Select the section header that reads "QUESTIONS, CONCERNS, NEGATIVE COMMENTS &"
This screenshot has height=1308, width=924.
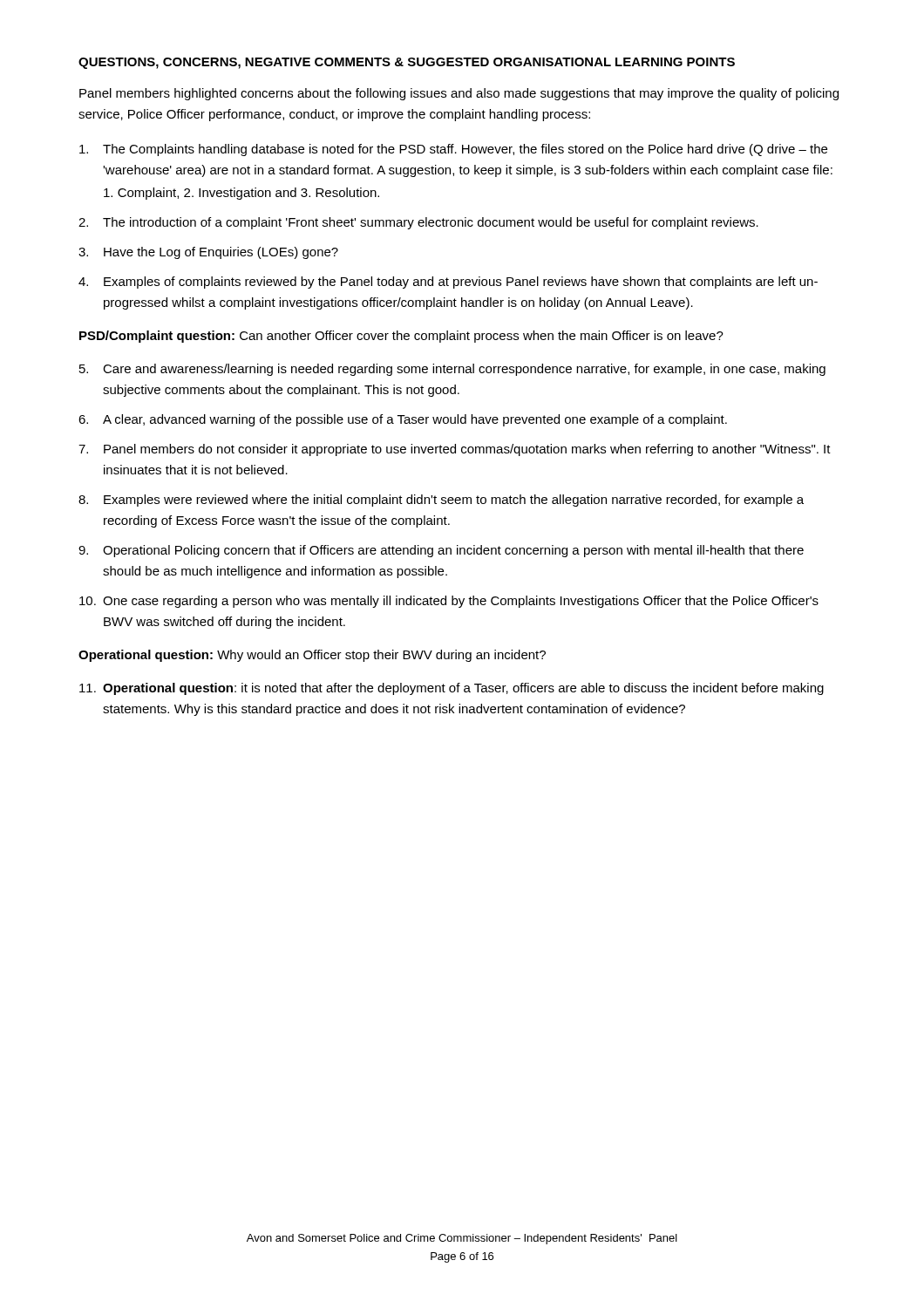click(407, 61)
